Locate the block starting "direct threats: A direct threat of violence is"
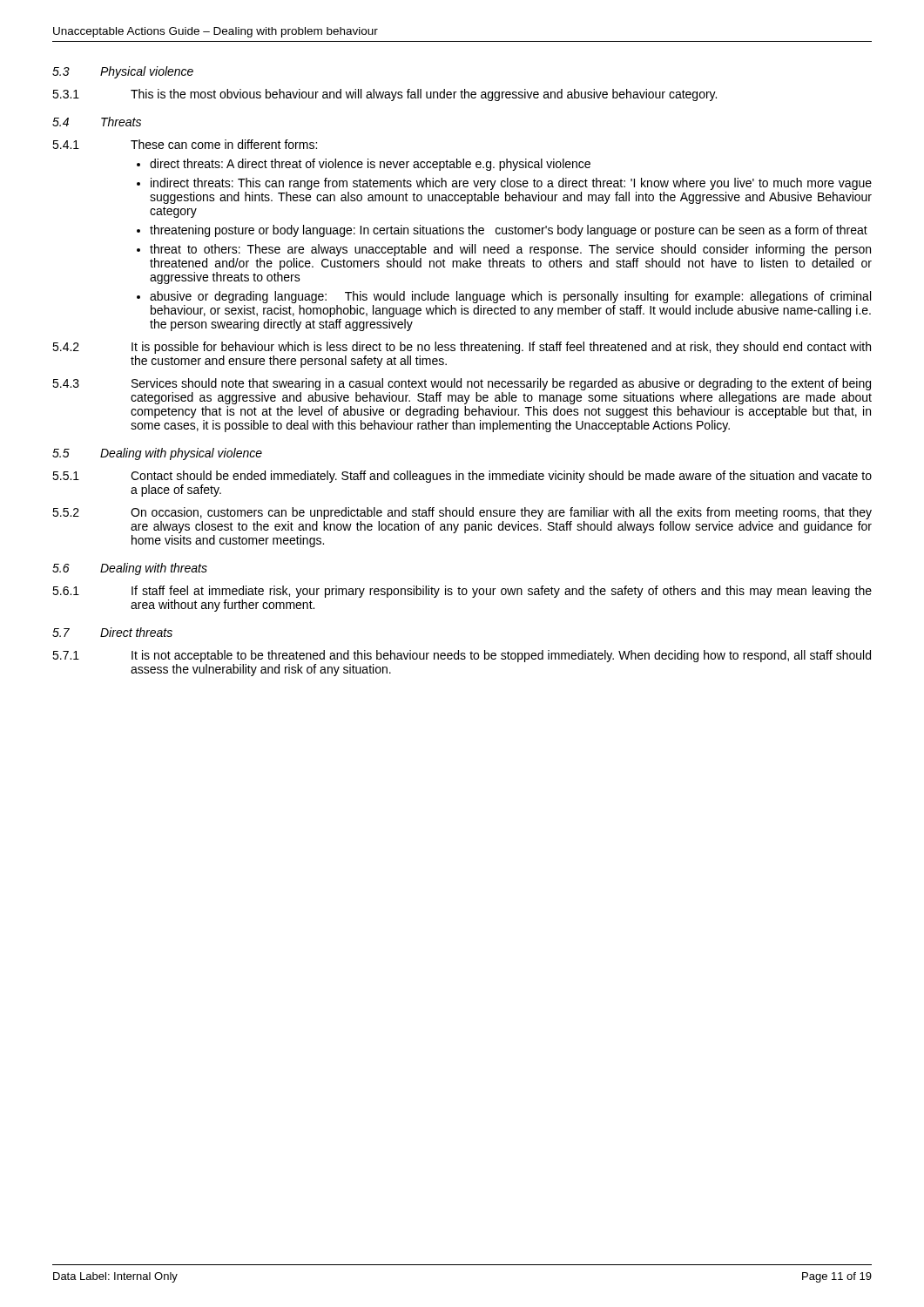Image resolution: width=924 pixels, height=1307 pixels. pos(370,164)
